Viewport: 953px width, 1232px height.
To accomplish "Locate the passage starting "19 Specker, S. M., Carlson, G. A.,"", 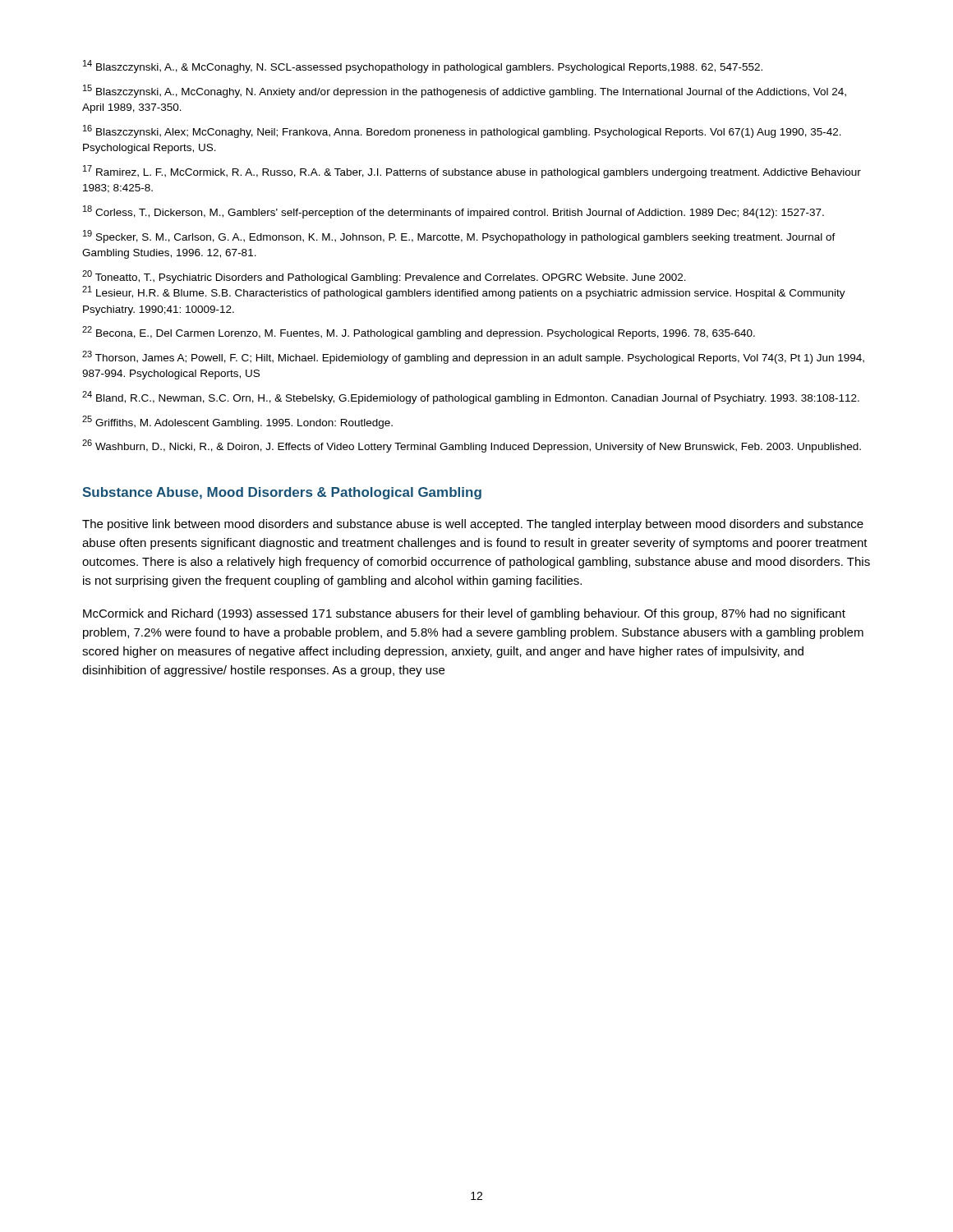I will pos(458,244).
